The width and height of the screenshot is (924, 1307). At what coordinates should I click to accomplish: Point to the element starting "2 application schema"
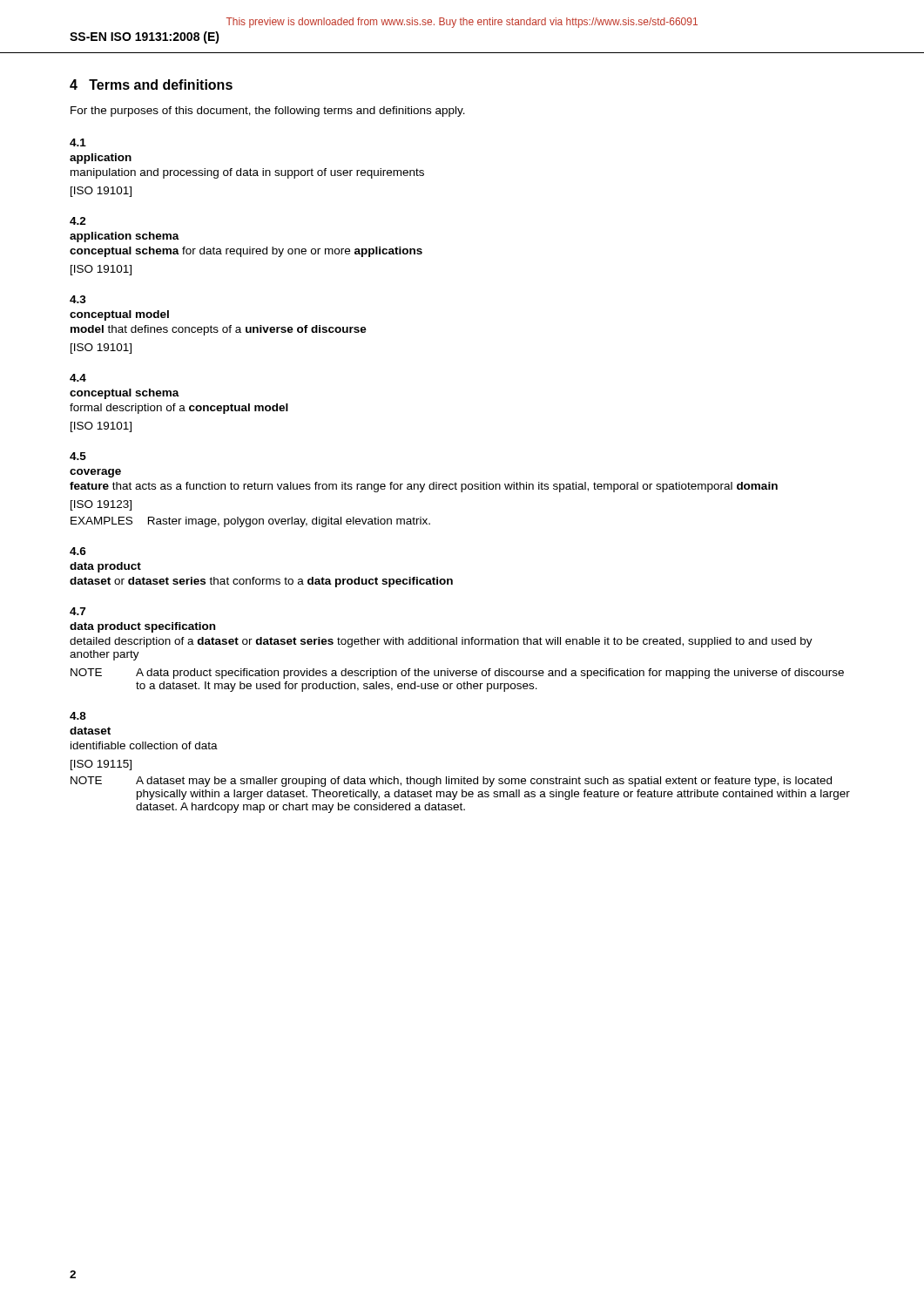(x=78, y=221)
